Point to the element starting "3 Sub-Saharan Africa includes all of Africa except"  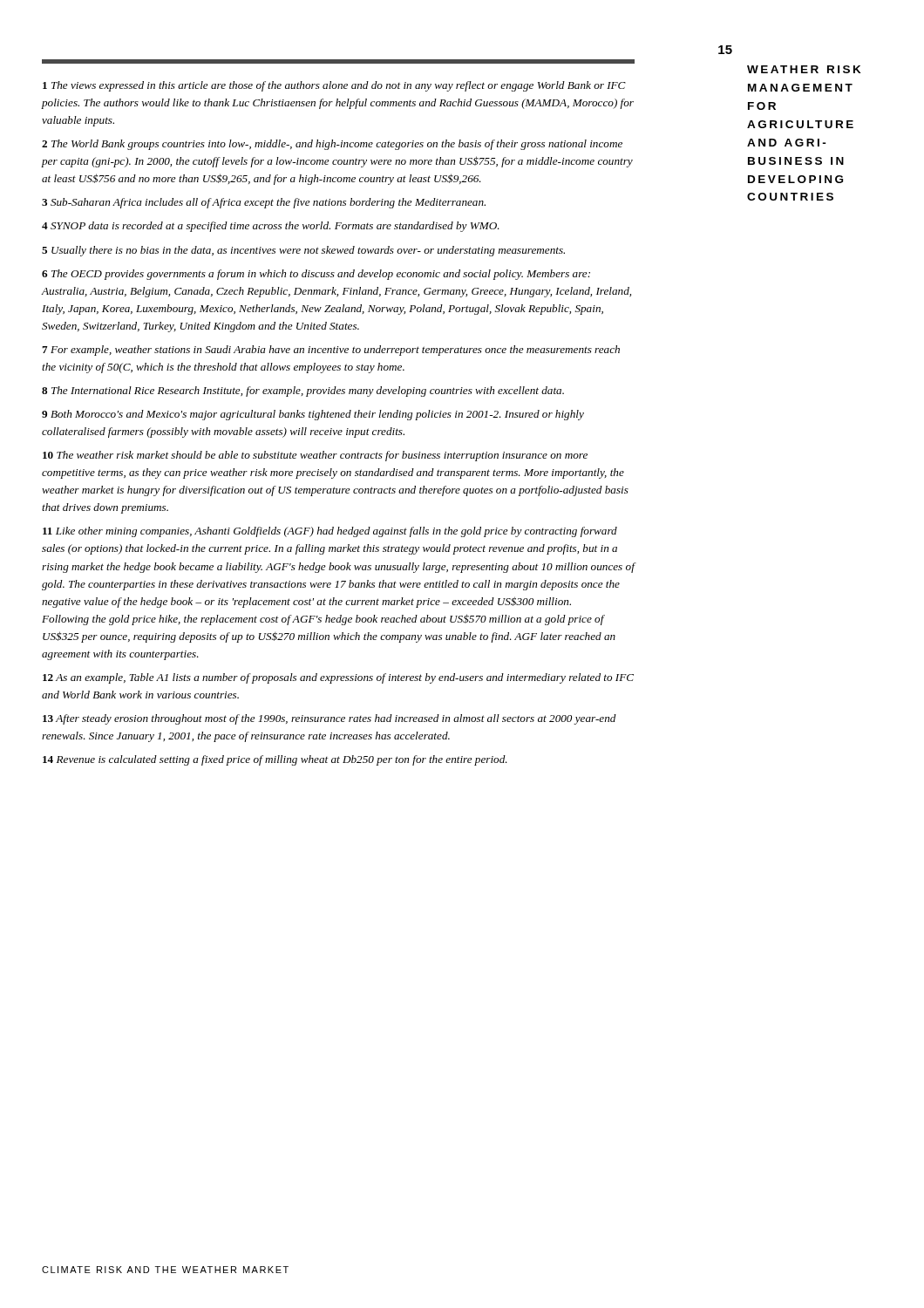pyautogui.click(x=264, y=202)
